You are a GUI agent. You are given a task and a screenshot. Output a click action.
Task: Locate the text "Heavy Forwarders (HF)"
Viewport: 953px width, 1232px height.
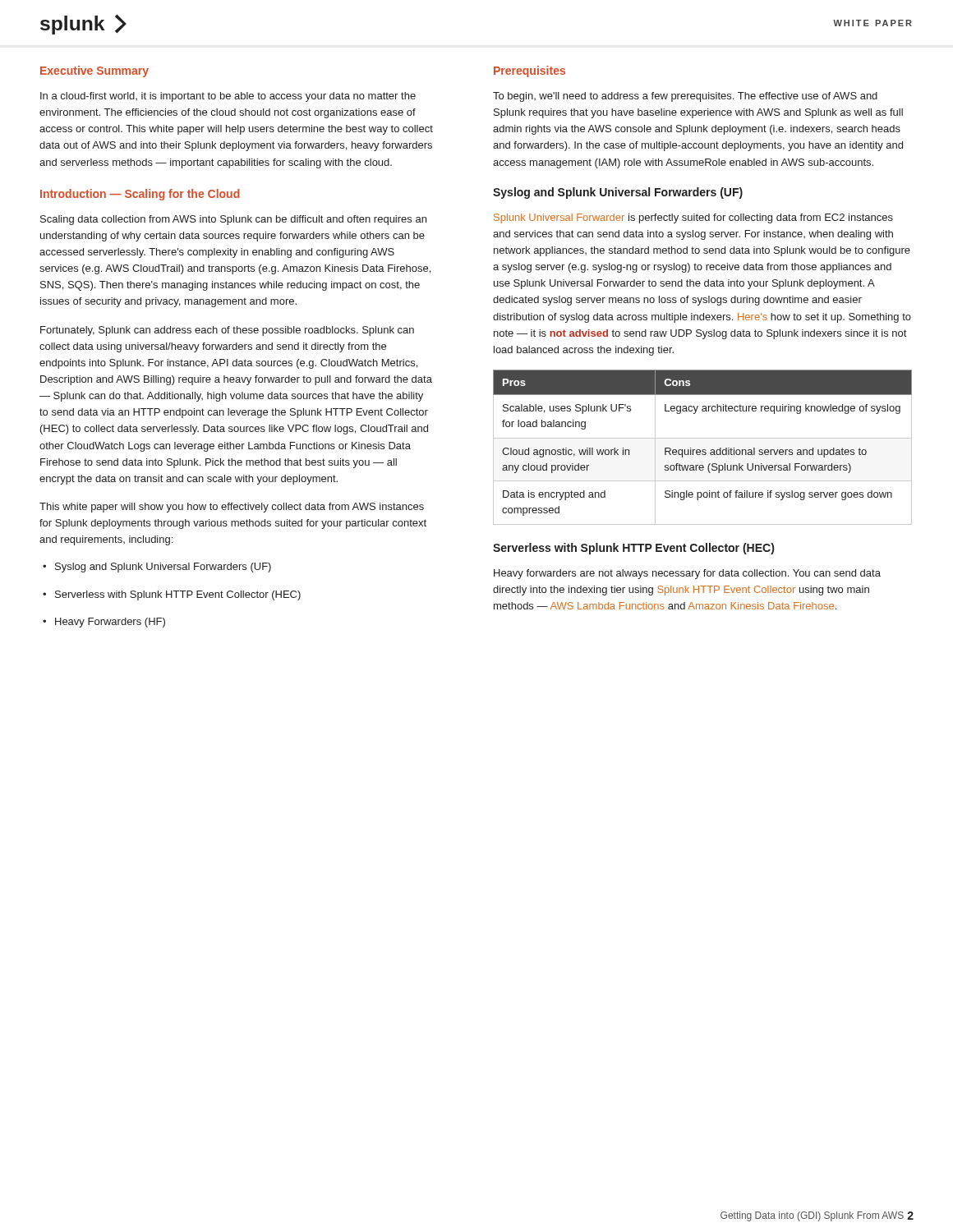pyautogui.click(x=104, y=623)
